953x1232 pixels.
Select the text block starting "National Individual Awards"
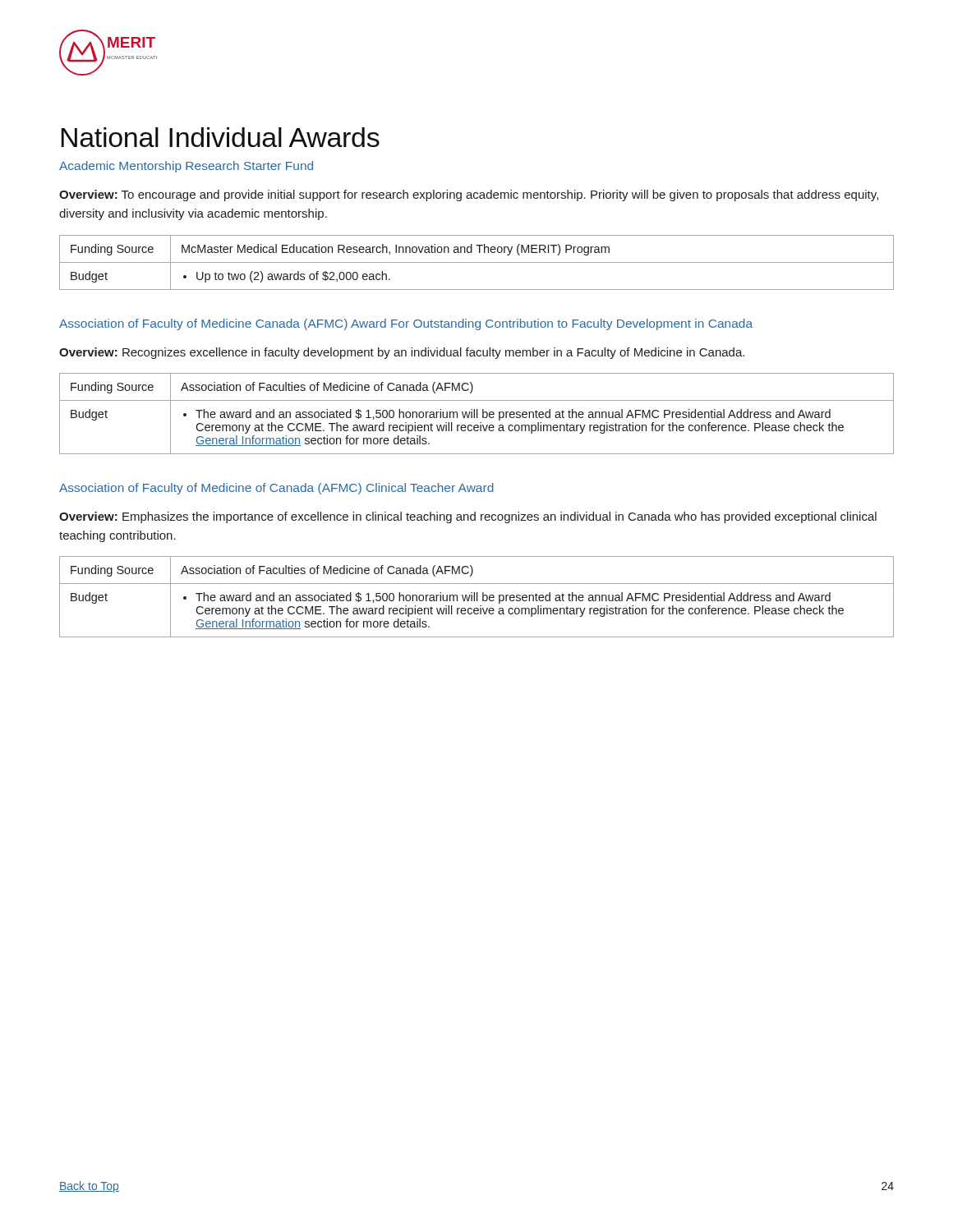[220, 137]
